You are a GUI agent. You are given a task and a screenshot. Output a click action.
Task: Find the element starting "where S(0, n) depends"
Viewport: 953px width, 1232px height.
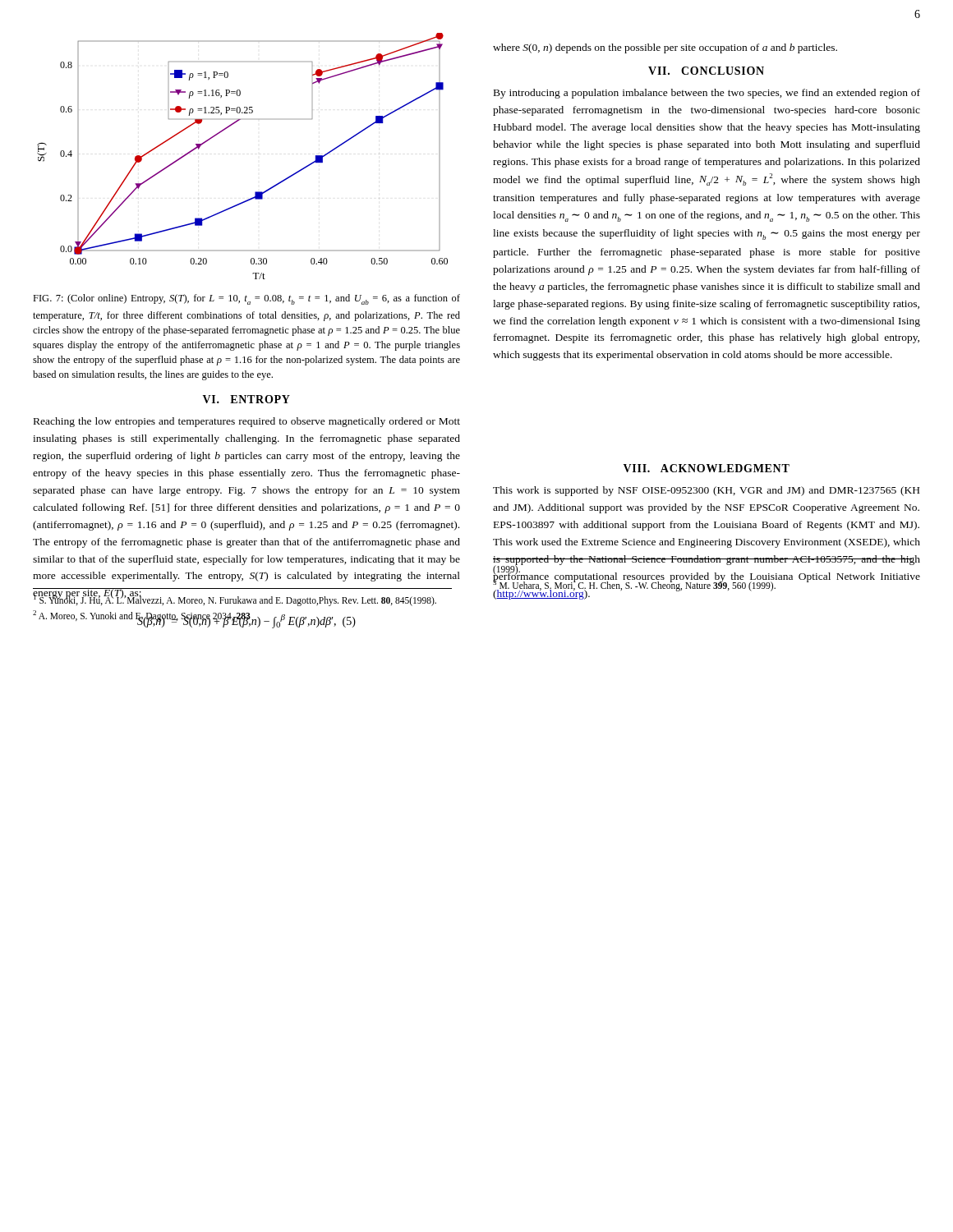click(x=665, y=47)
